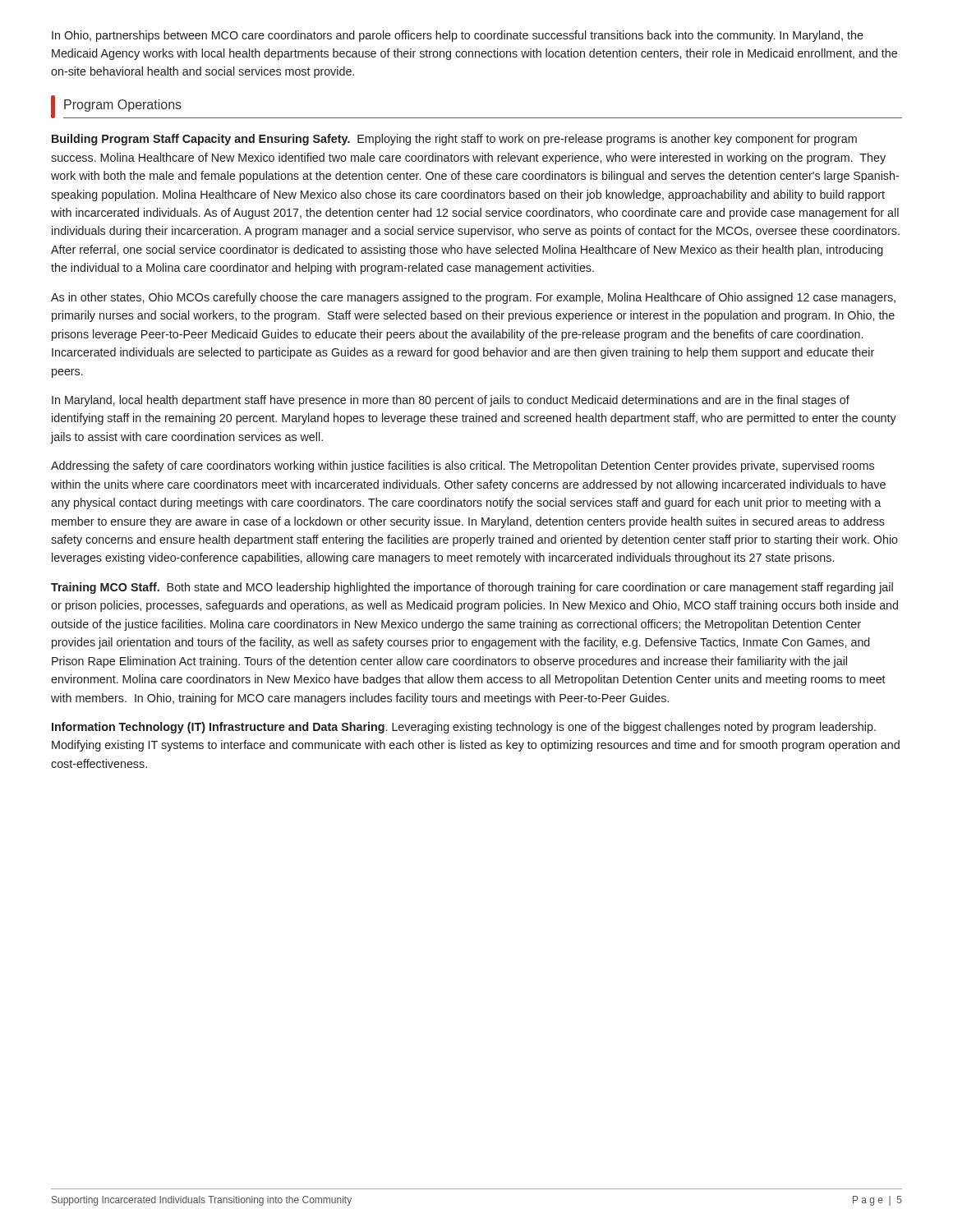
Task: Find the element starting "As in other states, Ohio"
Action: click(x=474, y=334)
